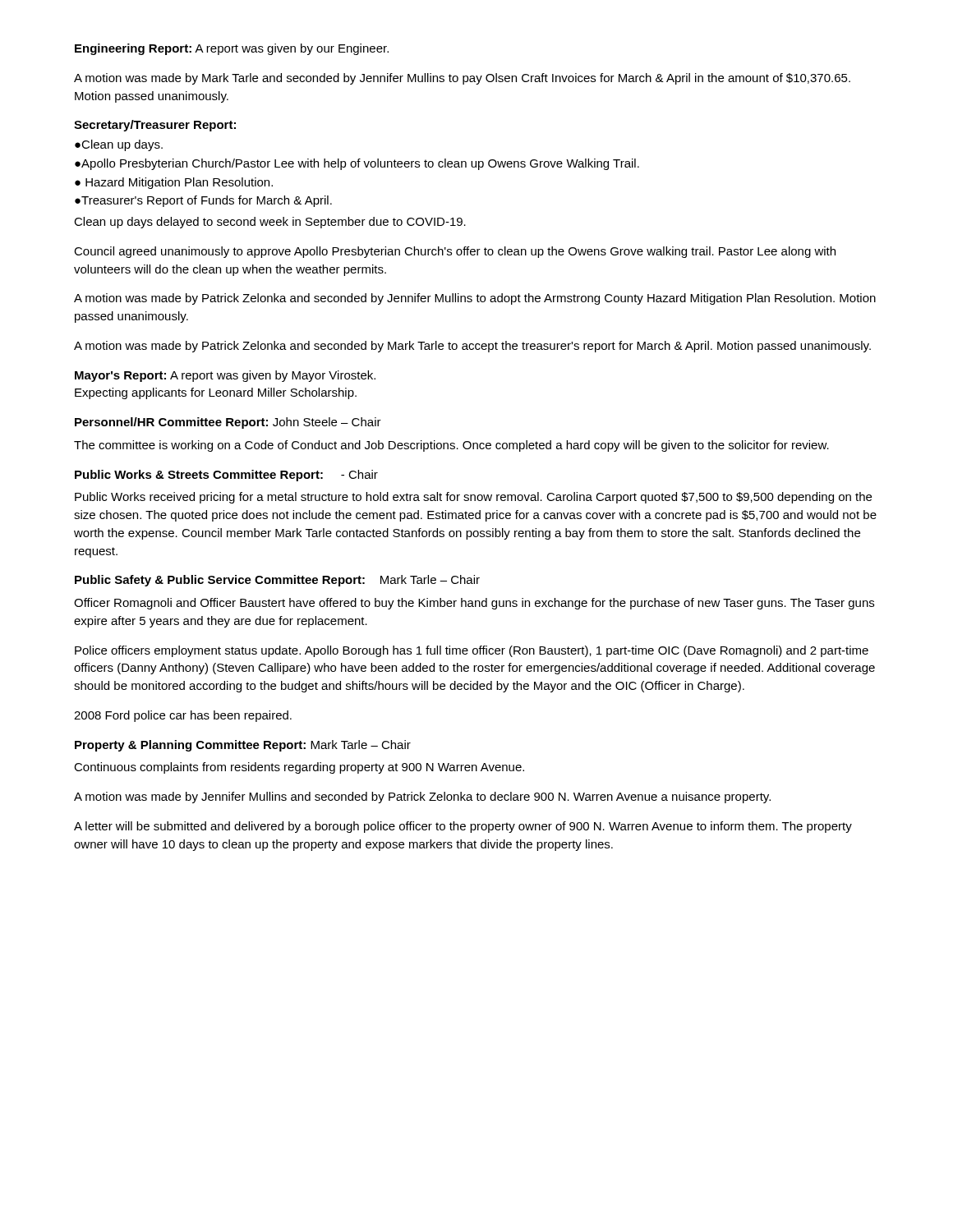Point to the block beginning "Clean up days delayed"
This screenshot has width=953, height=1232.
(270, 221)
